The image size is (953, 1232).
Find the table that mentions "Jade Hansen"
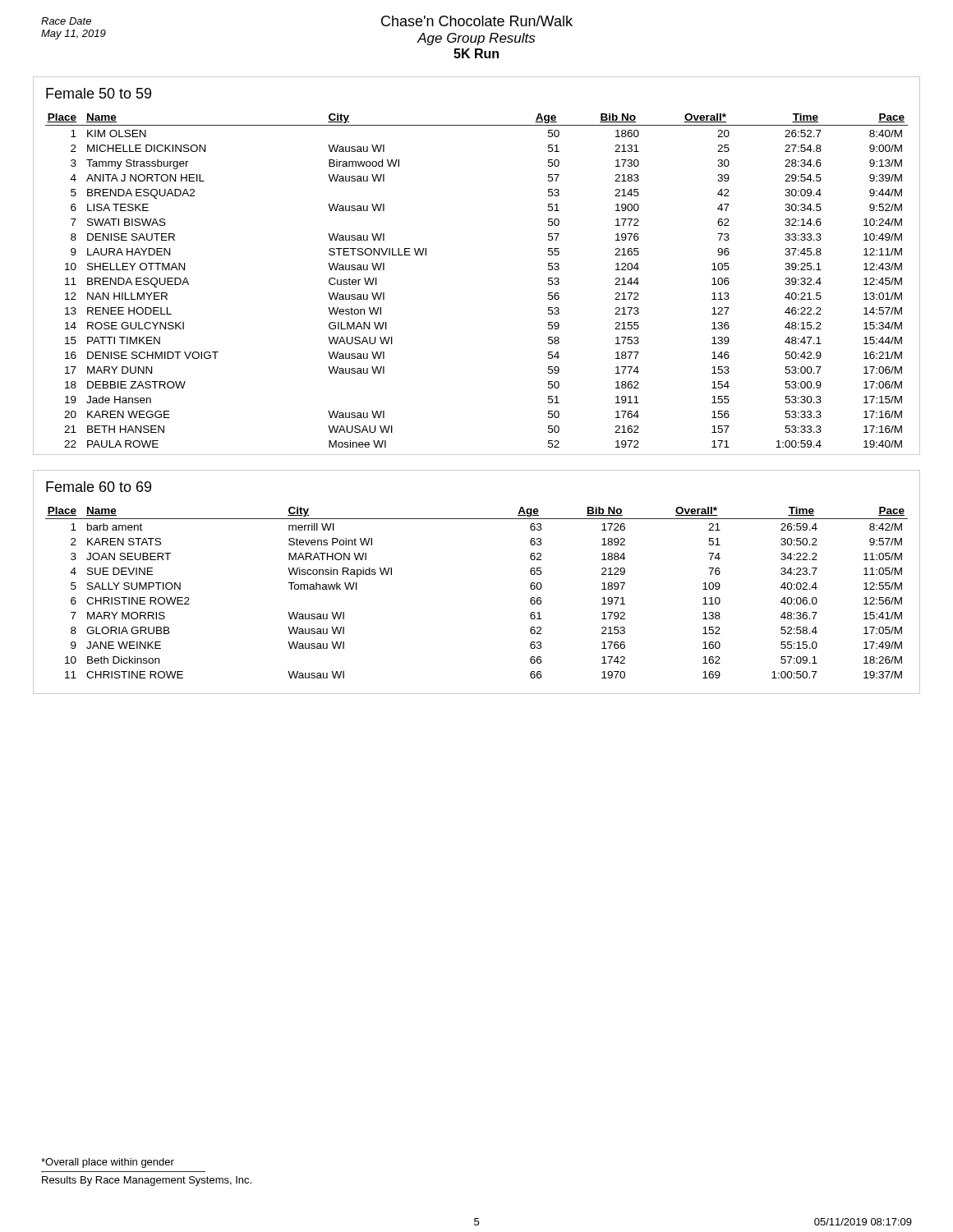tap(476, 280)
